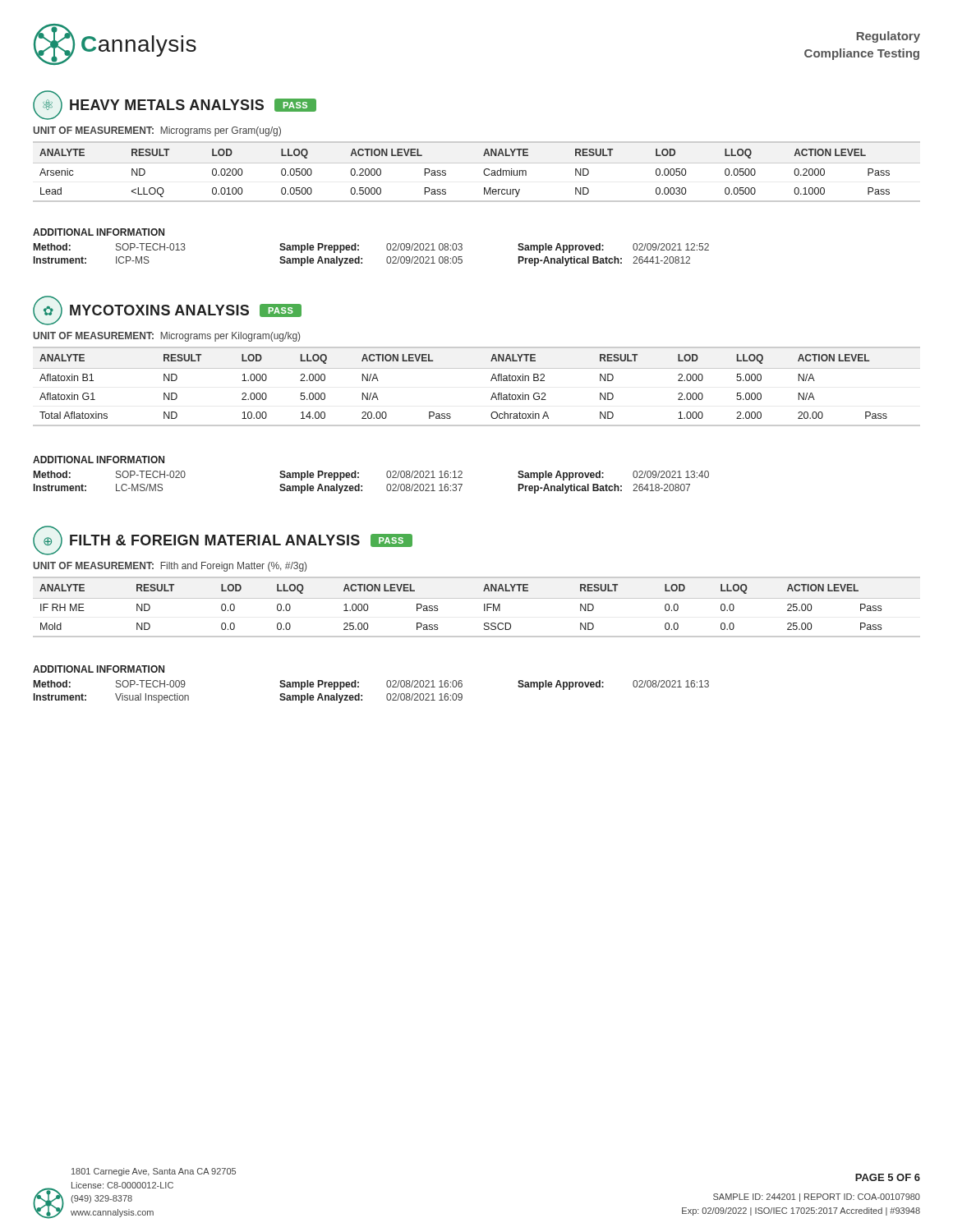
Task: Find the text with the text "UNIT OF MEASUREMENT: Micrograms per Gram(ug/g)"
Action: [476, 131]
